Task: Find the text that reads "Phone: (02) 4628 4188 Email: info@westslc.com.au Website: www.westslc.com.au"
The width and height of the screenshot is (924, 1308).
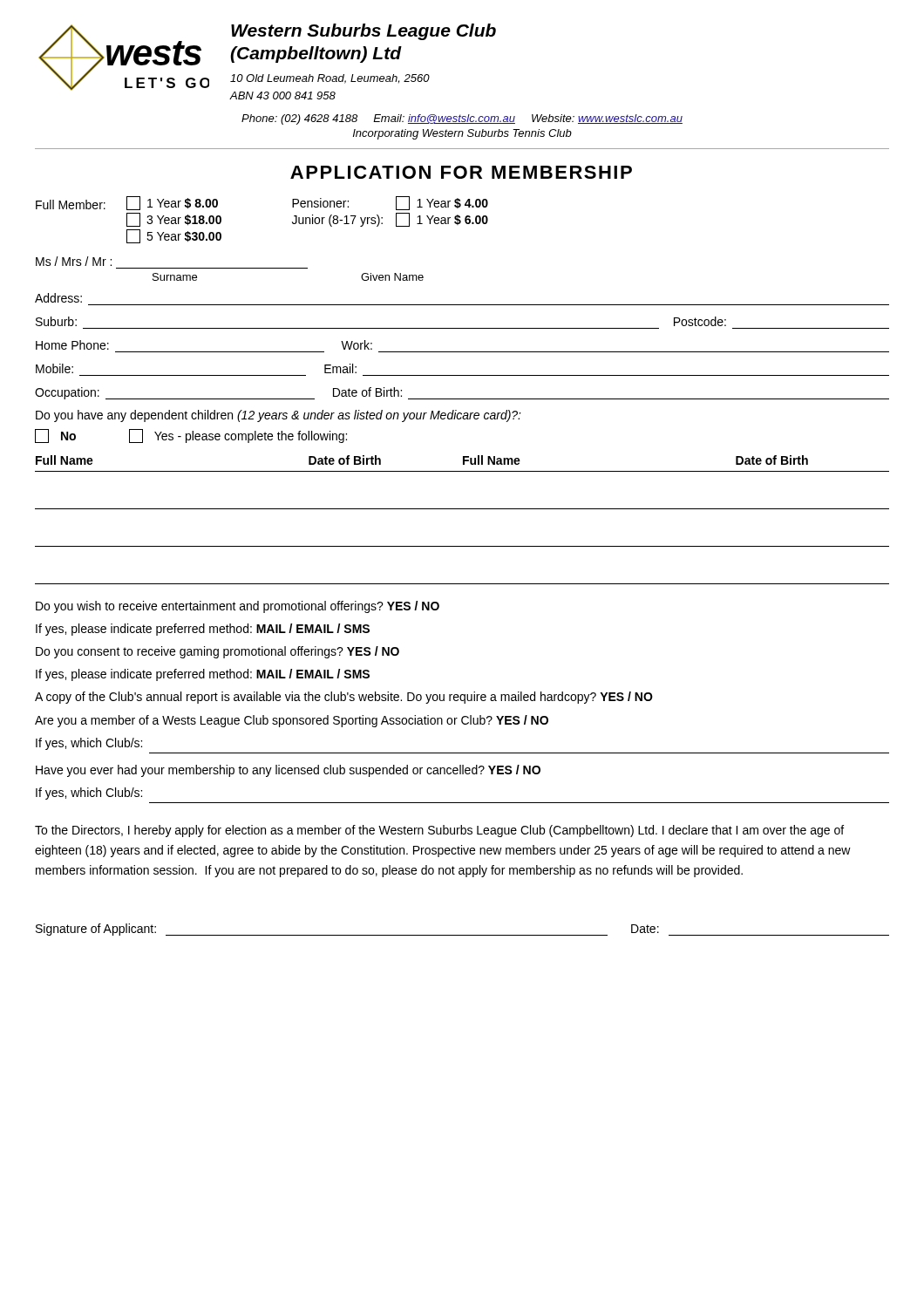Action: [462, 118]
